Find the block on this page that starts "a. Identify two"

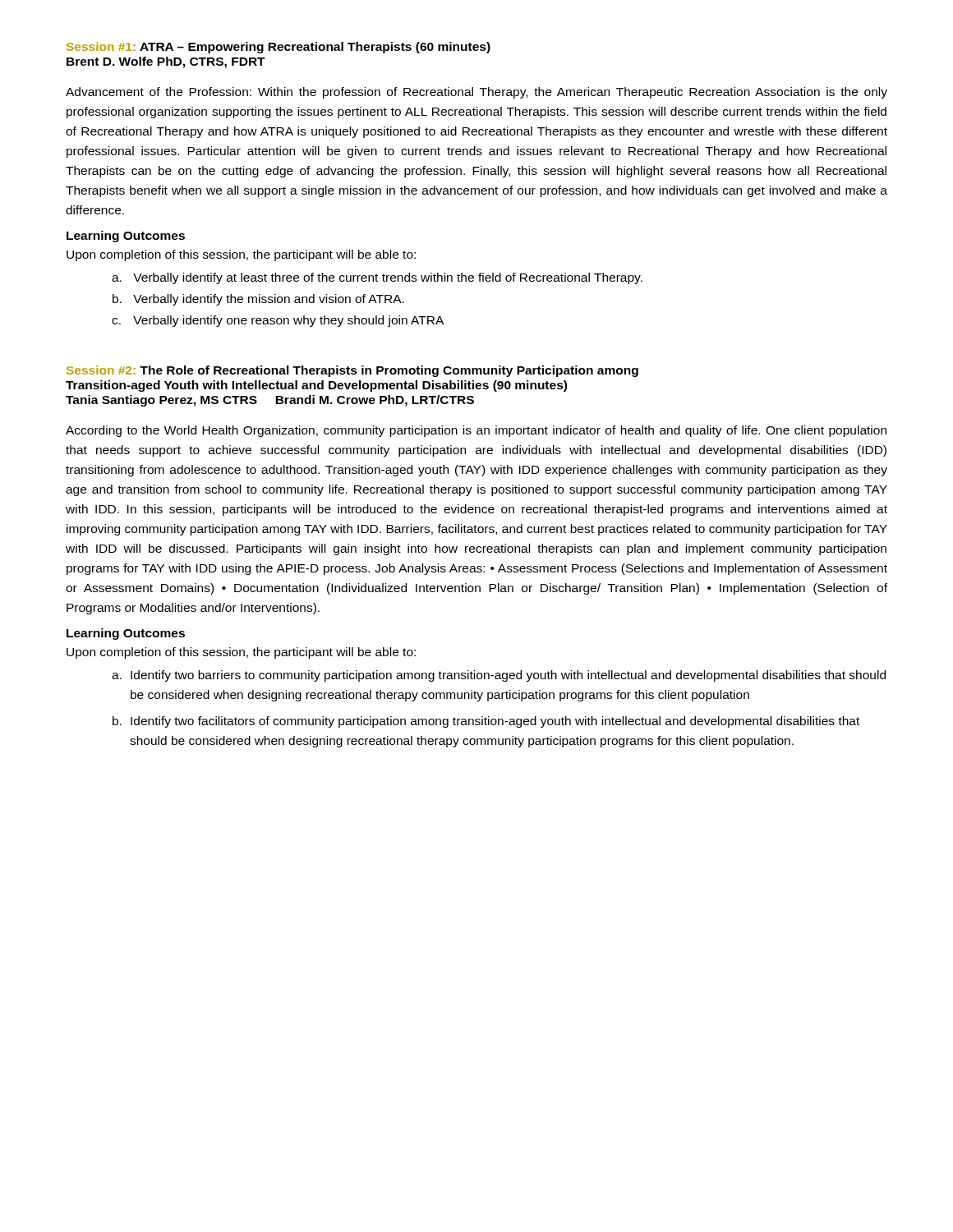click(x=499, y=685)
